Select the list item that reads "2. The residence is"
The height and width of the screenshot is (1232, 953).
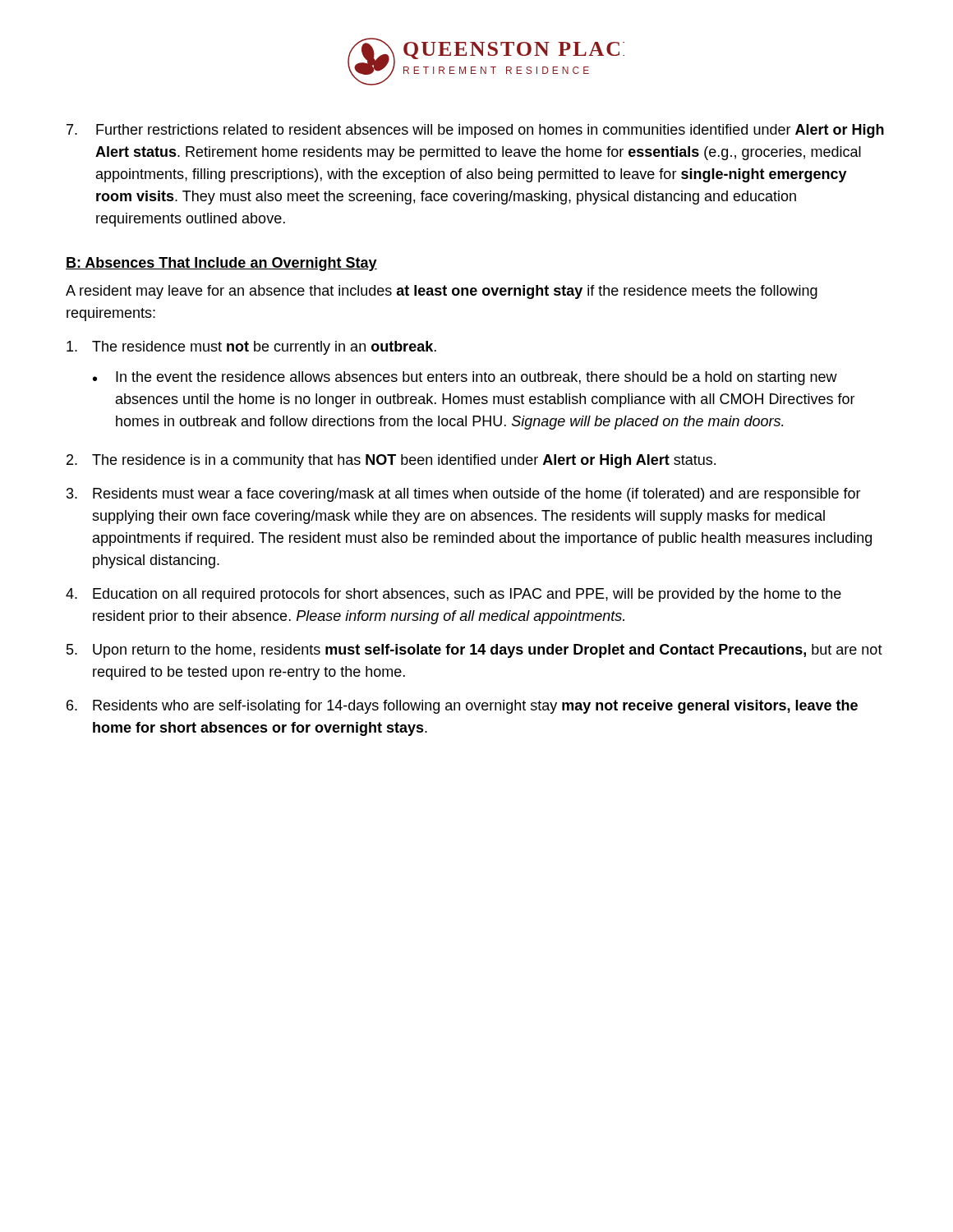click(476, 460)
